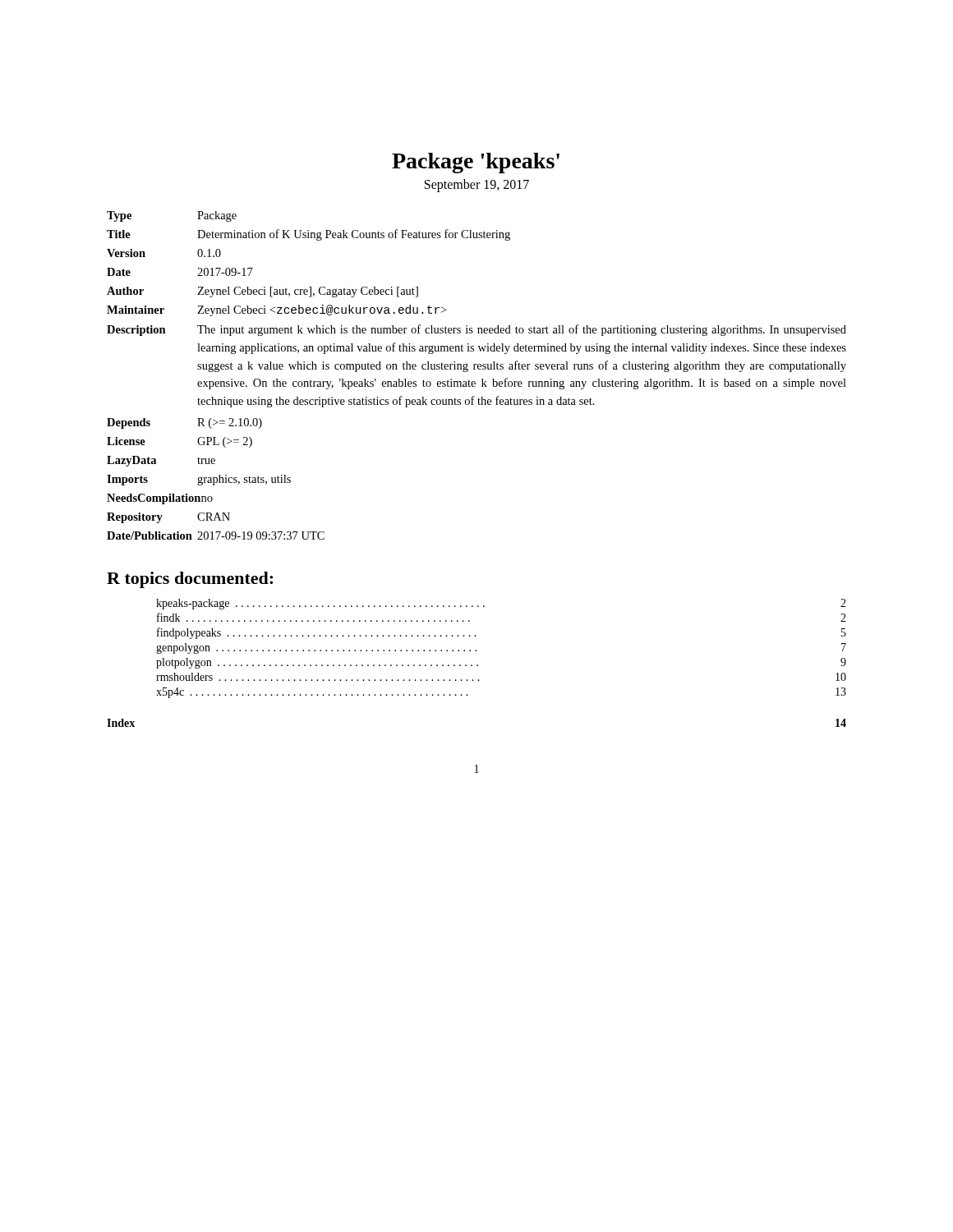The image size is (953, 1232).
Task: Where does it say "R topics documented:"?
Action: [x=191, y=578]
